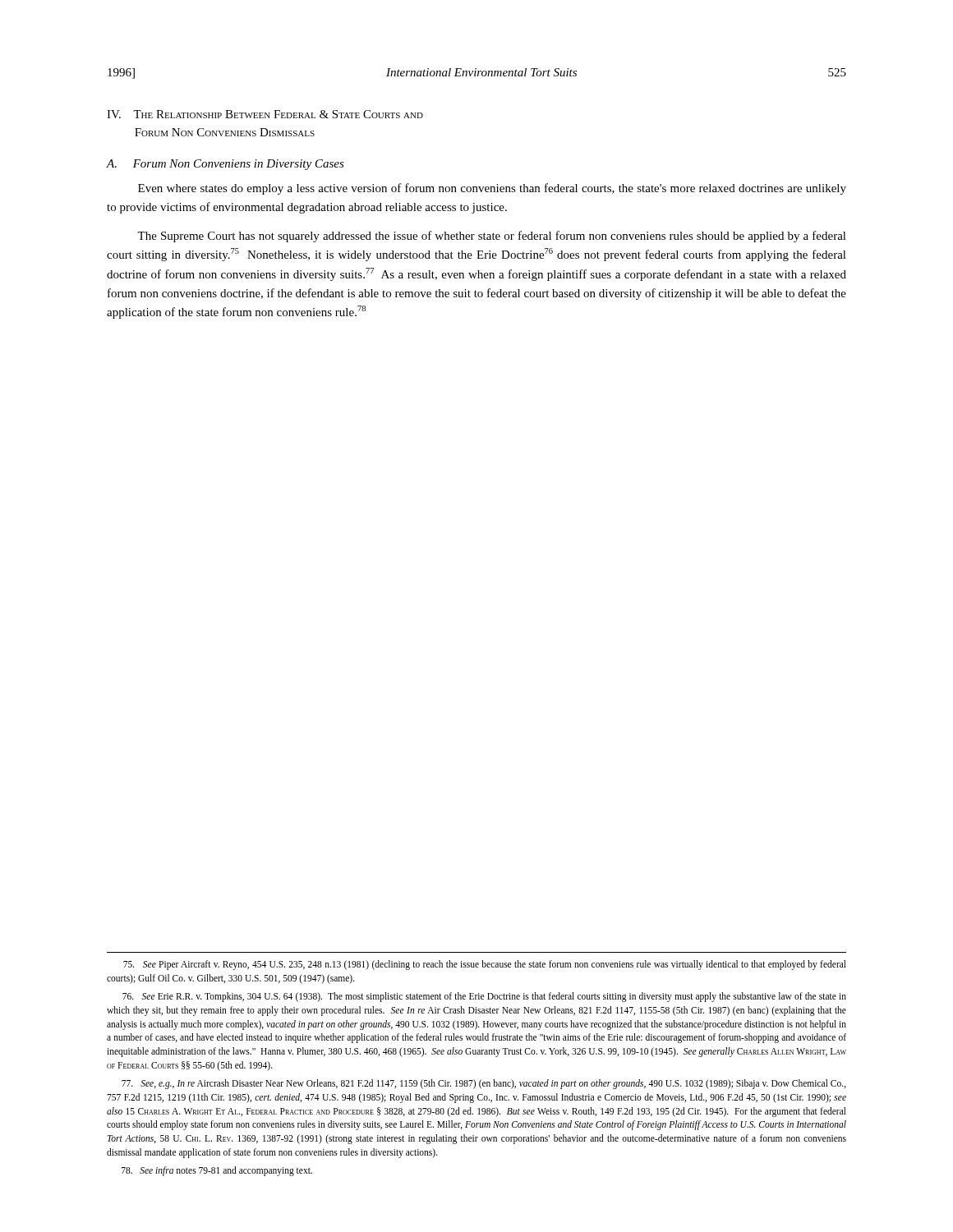Click on the text starting "See Piper Aircraft"
This screenshot has width=953, height=1232.
476,971
